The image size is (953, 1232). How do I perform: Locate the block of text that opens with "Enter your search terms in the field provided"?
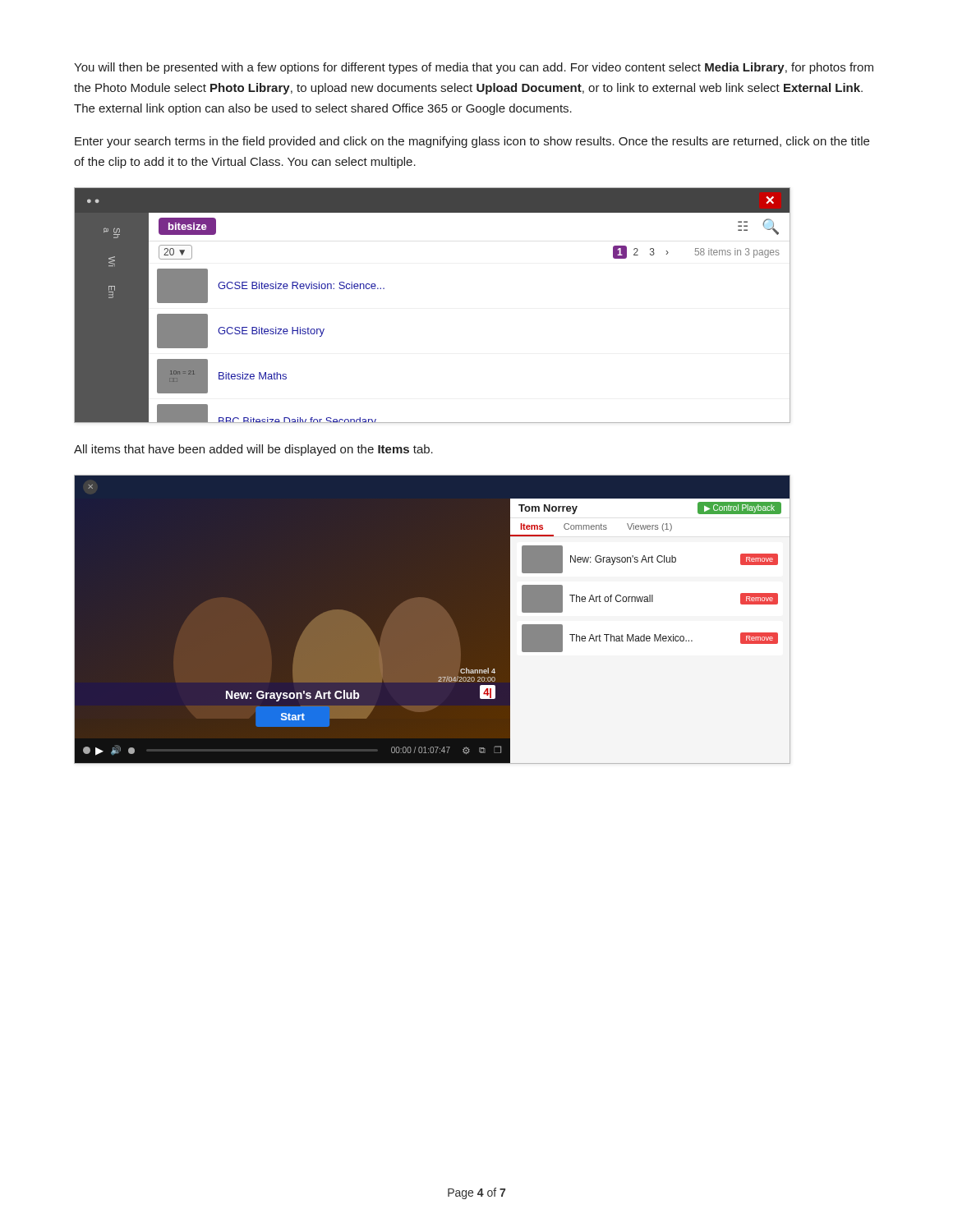pyautogui.click(x=472, y=151)
